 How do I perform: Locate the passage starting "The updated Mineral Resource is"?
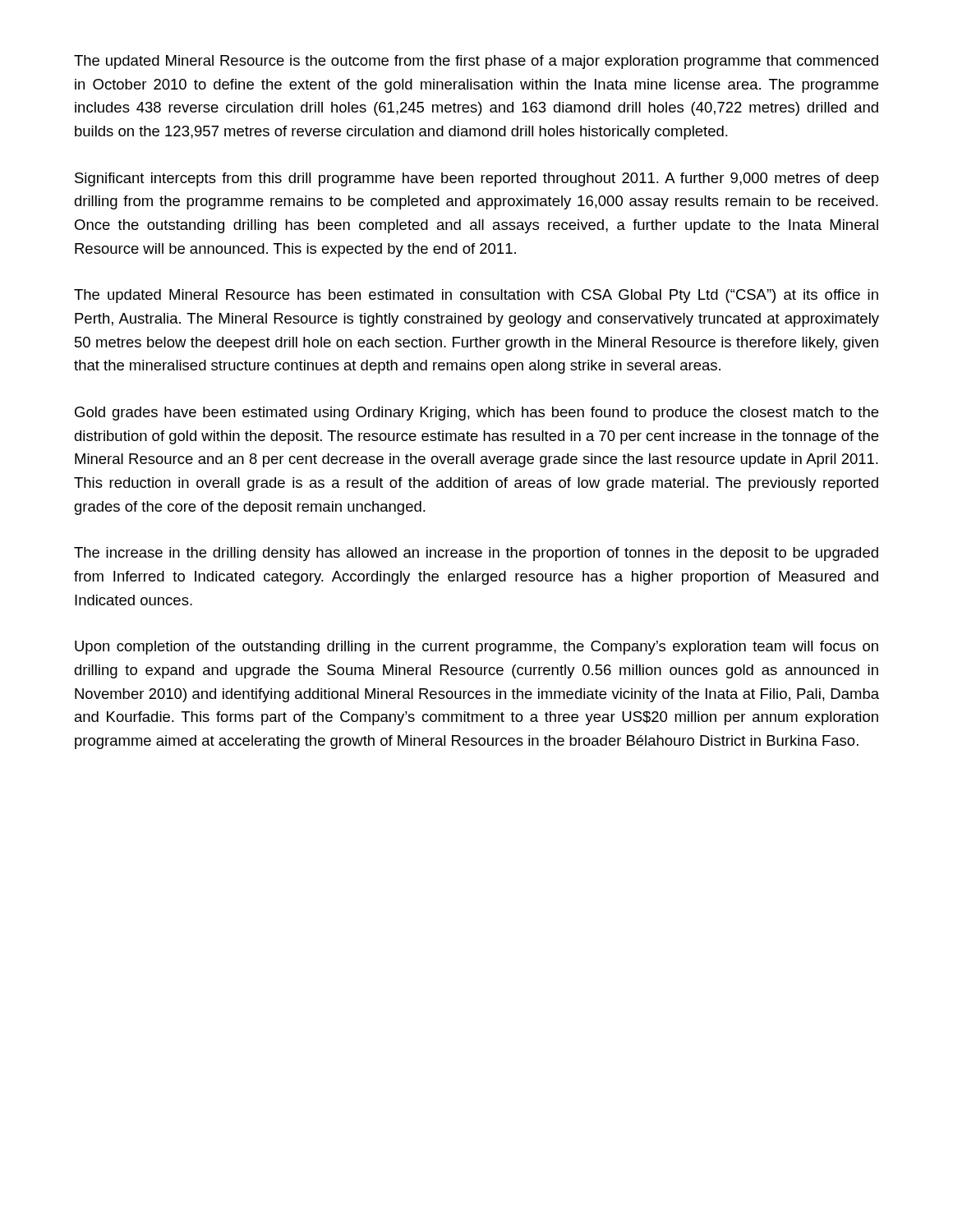(476, 96)
